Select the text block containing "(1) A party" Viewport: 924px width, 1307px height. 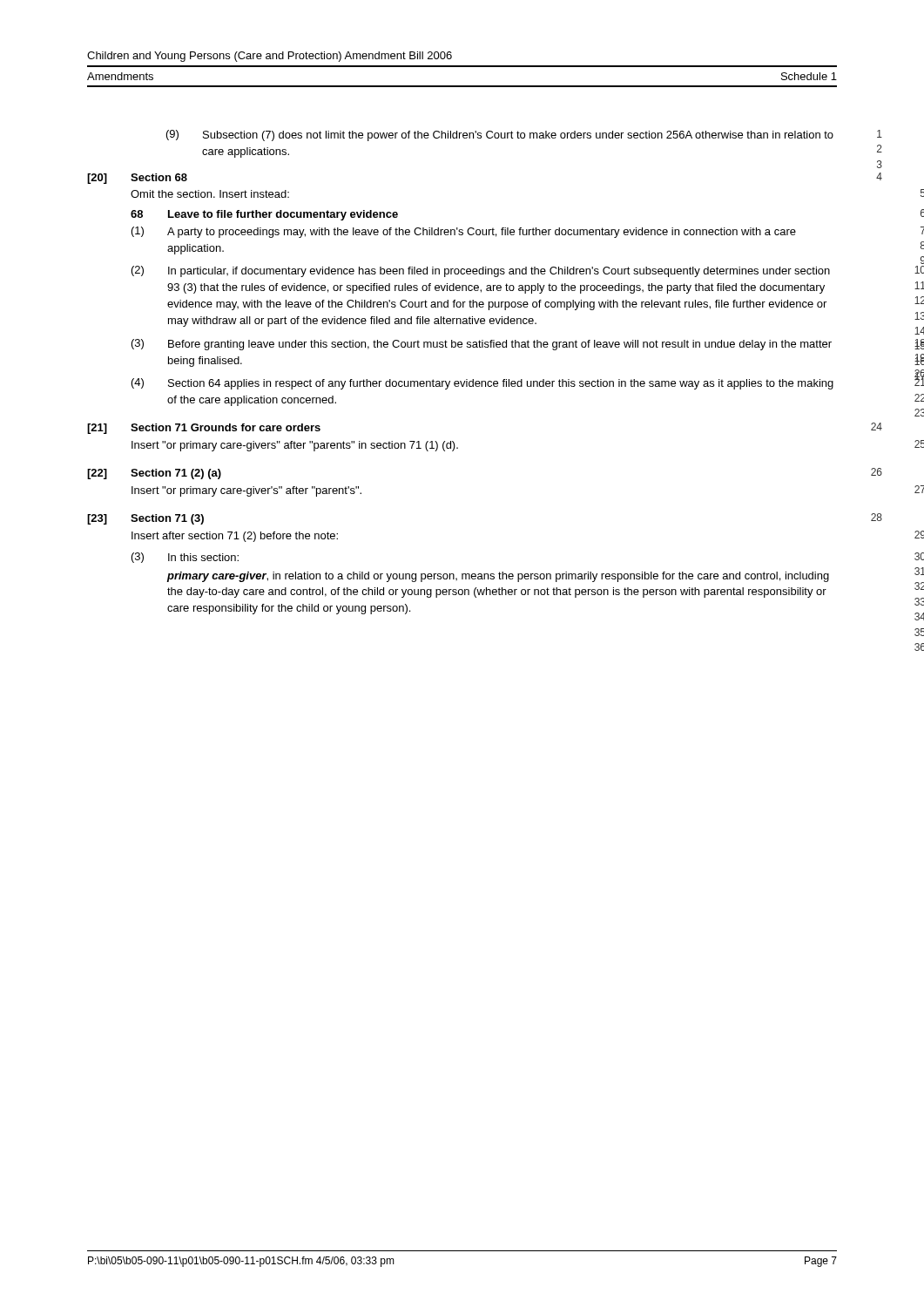tap(484, 240)
